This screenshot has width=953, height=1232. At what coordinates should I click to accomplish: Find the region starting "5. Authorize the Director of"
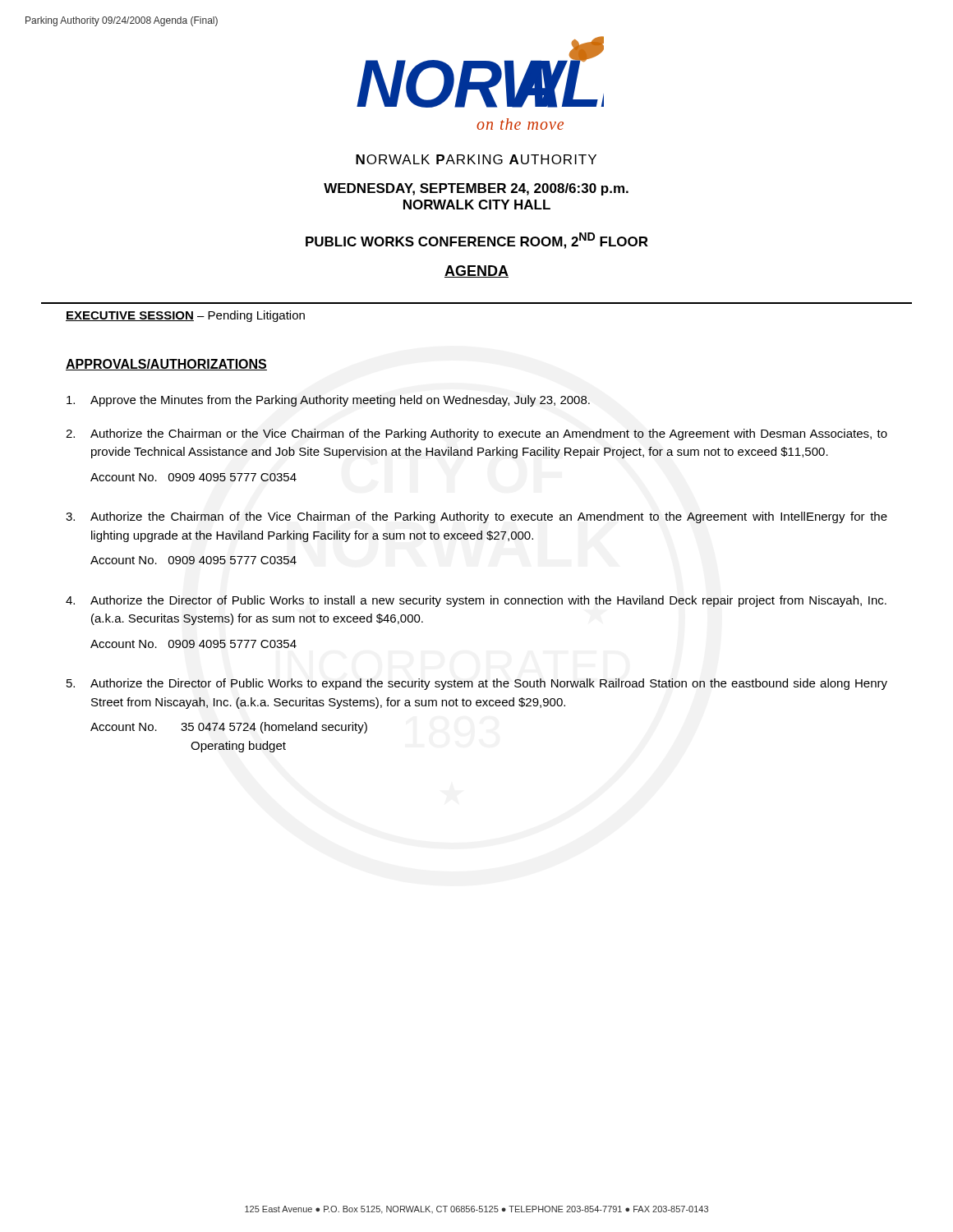[x=476, y=715]
